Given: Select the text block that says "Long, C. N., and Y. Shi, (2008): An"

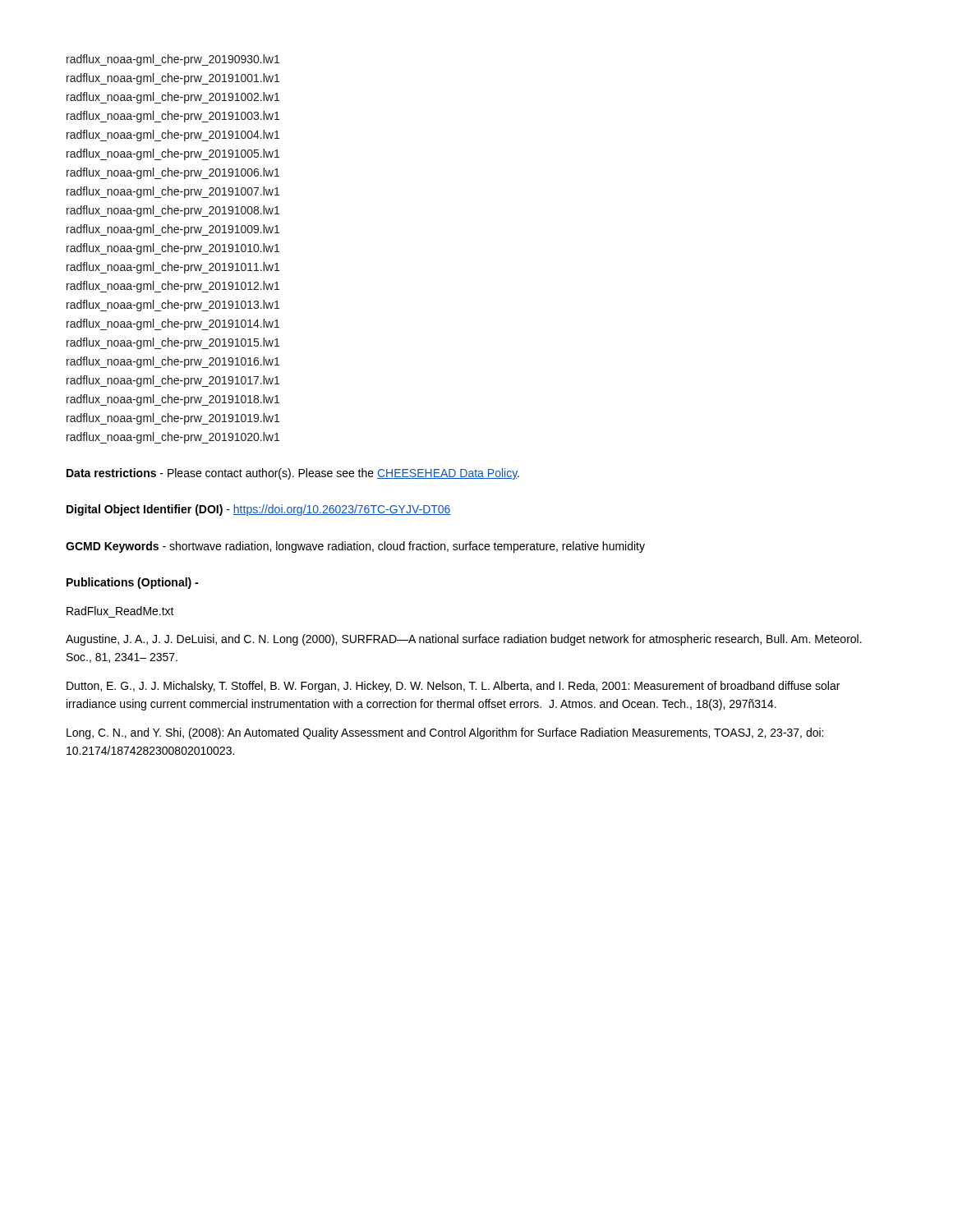Looking at the screenshot, I should coord(445,741).
